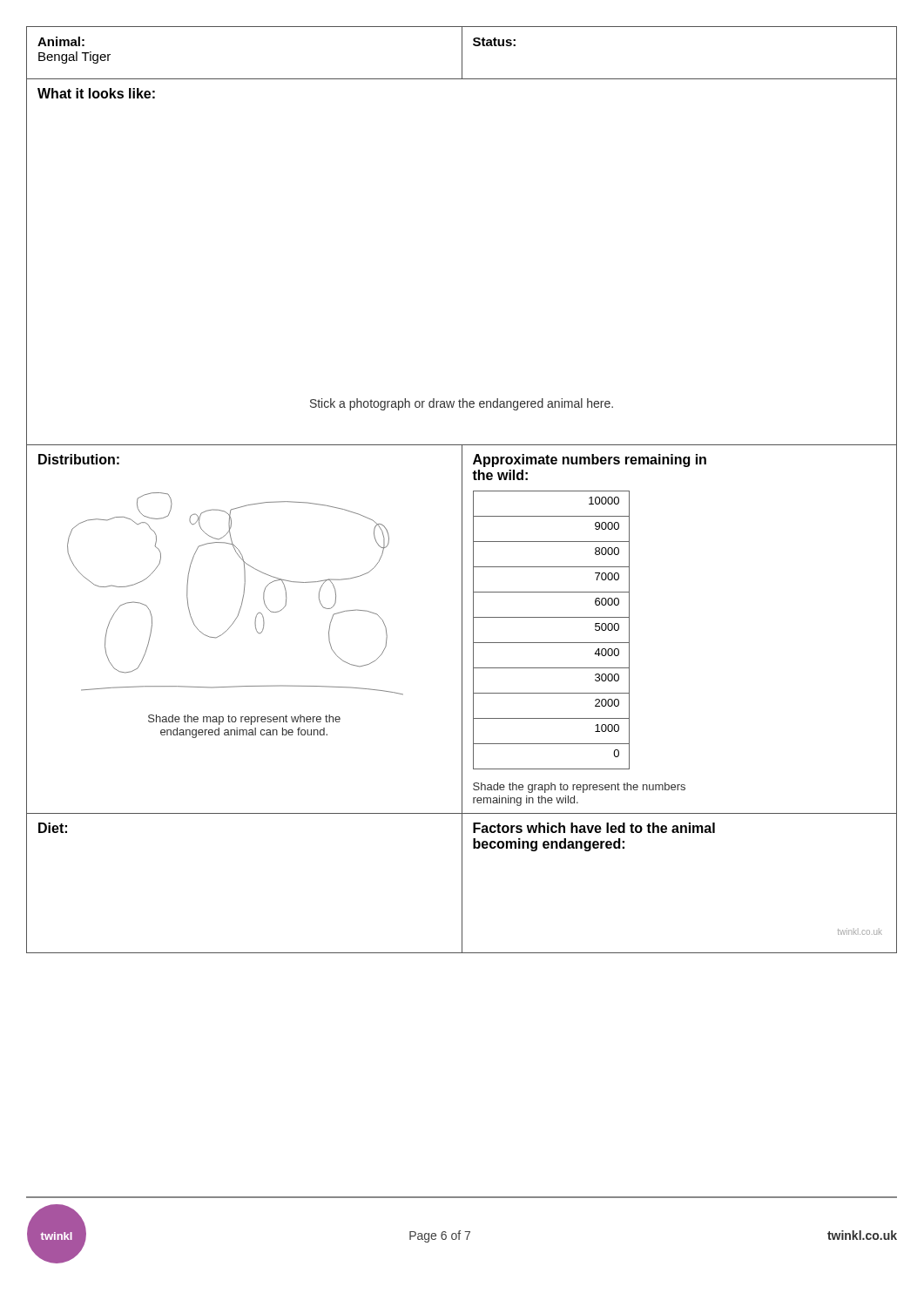Navigate to the text block starting "Stick a photograph or draw the endangered animal"
This screenshot has width=924, height=1307.
tap(462, 403)
